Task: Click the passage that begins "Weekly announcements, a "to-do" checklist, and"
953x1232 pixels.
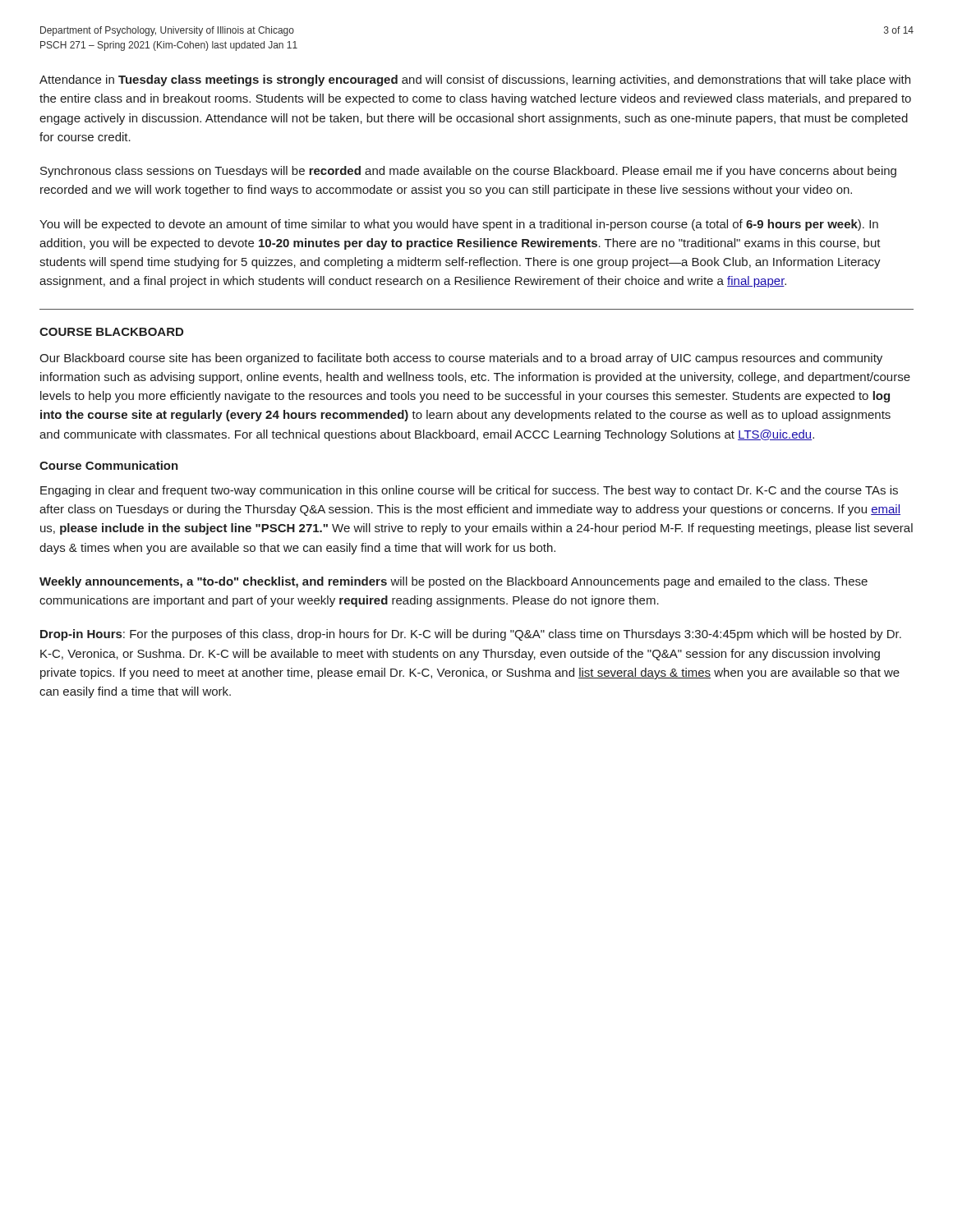Action: 454,590
